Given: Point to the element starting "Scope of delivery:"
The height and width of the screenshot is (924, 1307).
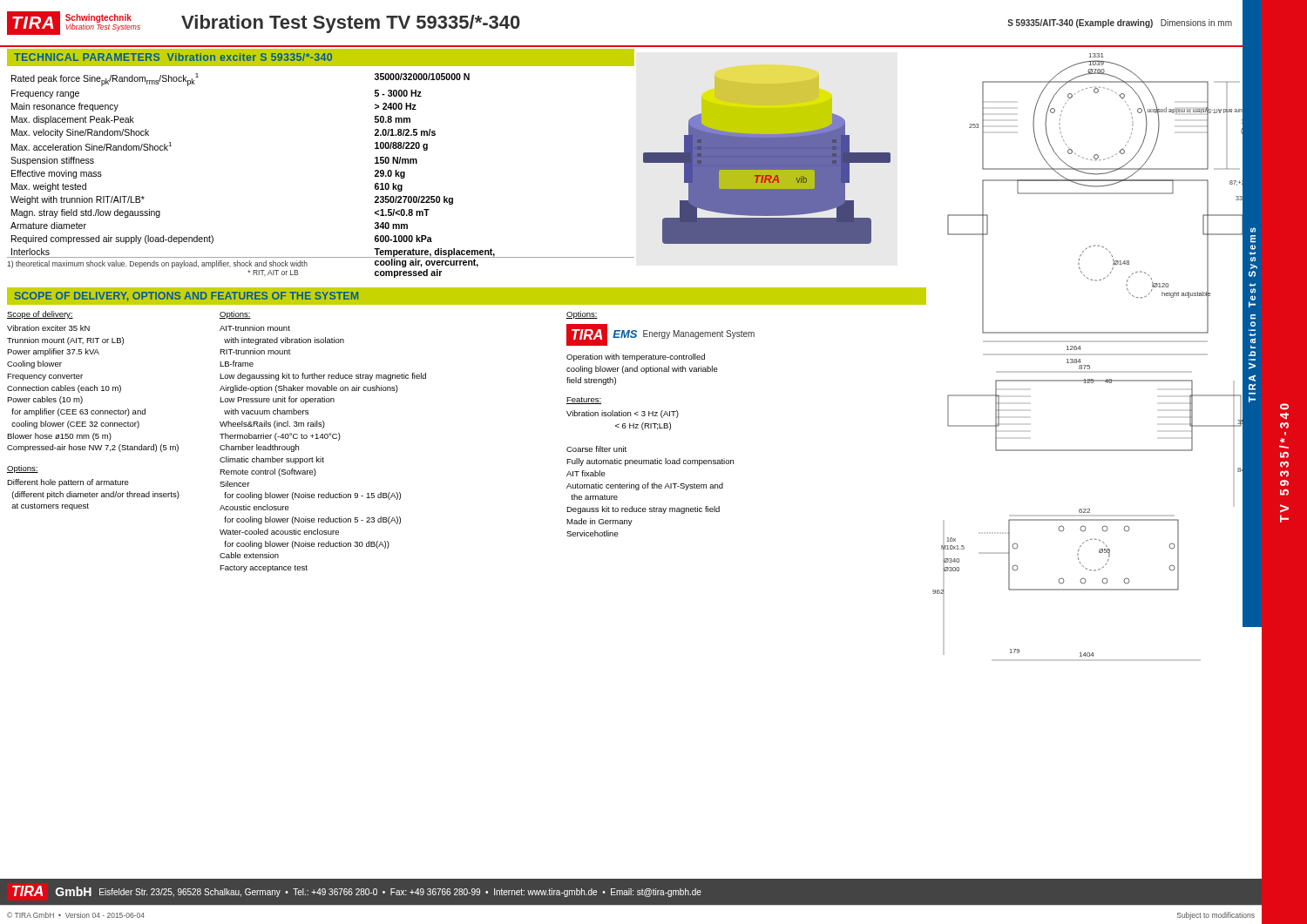Looking at the screenshot, I should coord(109,410).
